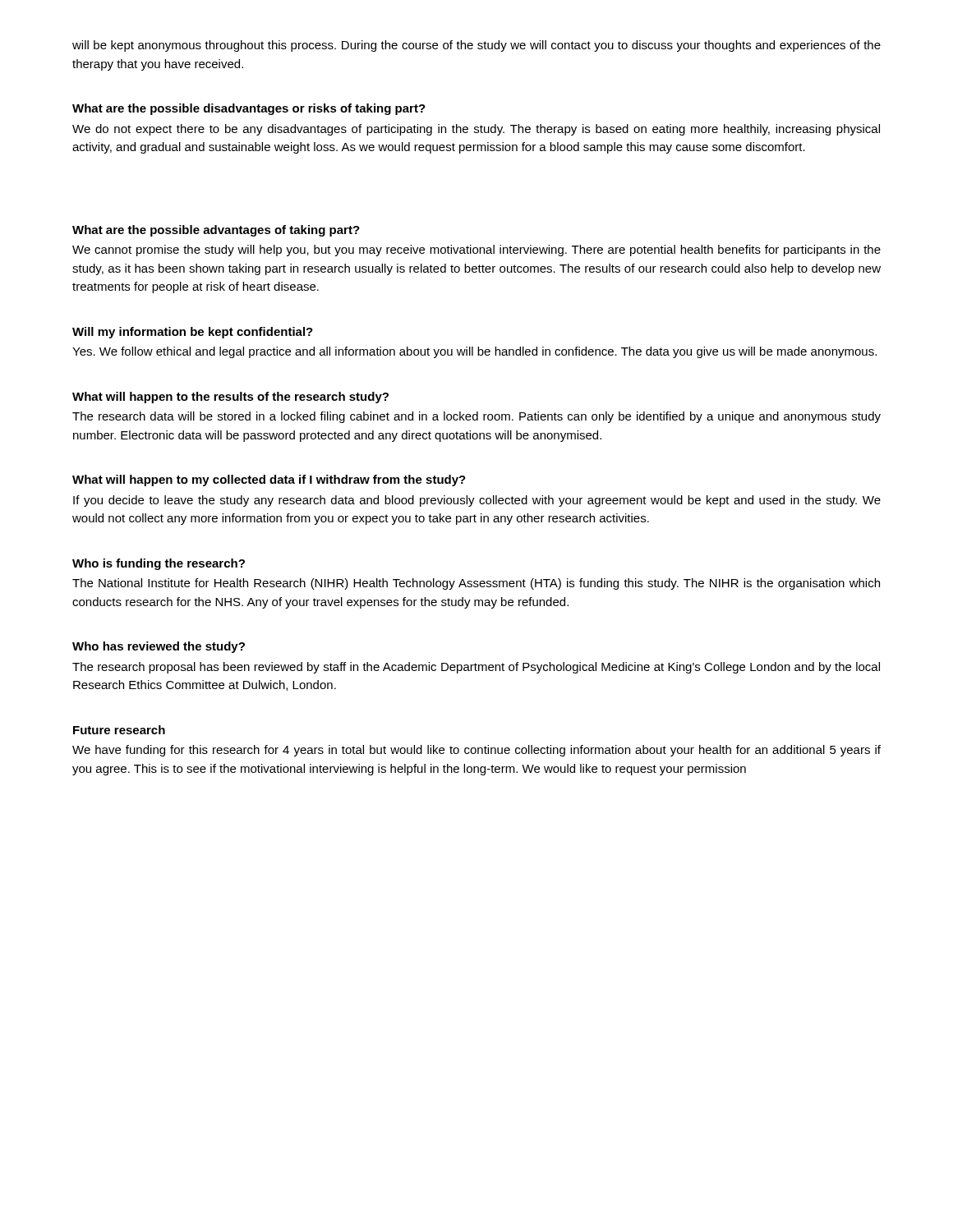The width and height of the screenshot is (953, 1232).
Task: Click on the passage starting "What are the possible disadvantages or risks"
Action: (249, 108)
